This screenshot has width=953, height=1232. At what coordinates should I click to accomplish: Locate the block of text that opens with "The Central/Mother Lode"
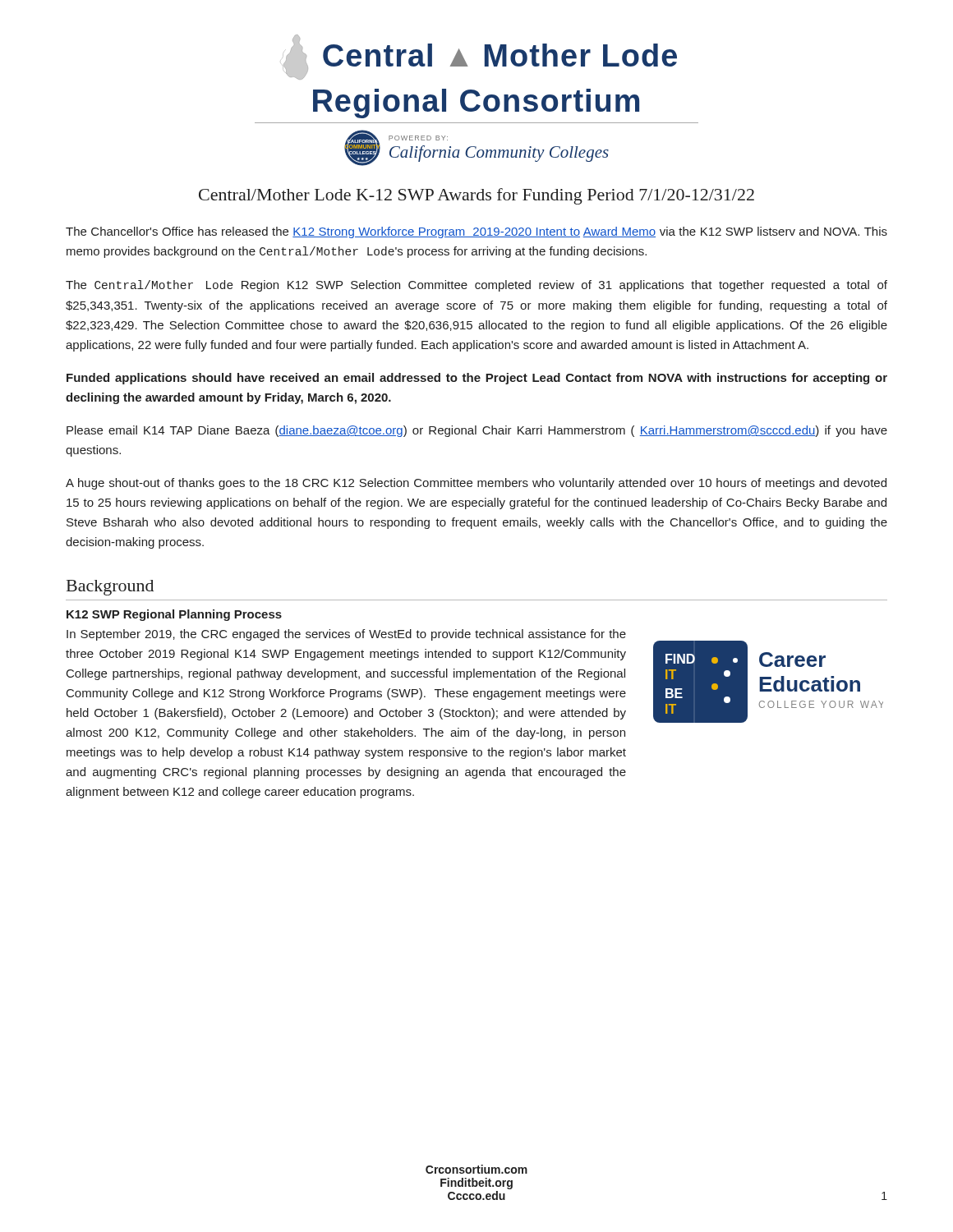coord(476,315)
